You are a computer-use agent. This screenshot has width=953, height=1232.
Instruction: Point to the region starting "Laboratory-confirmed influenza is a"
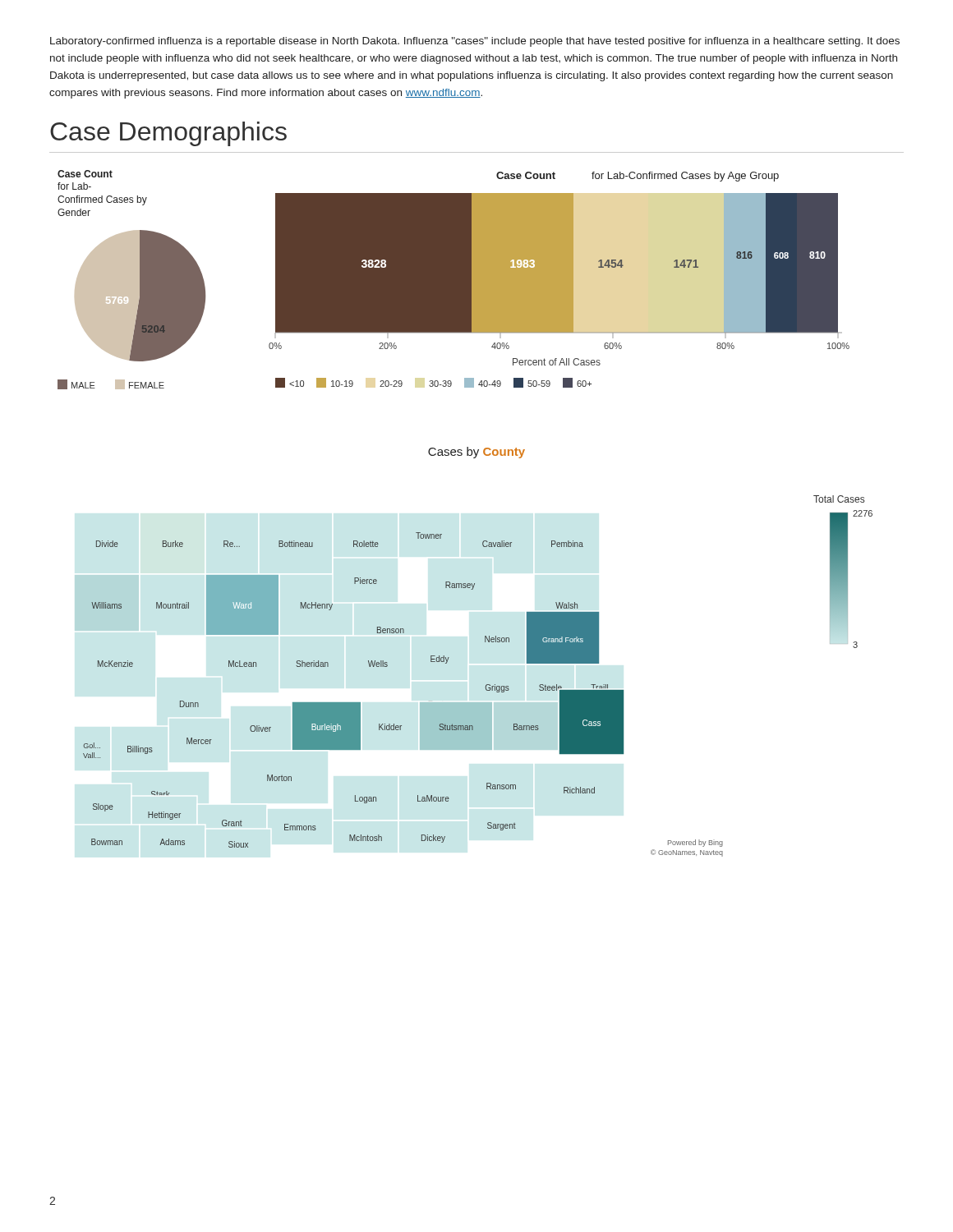[475, 66]
